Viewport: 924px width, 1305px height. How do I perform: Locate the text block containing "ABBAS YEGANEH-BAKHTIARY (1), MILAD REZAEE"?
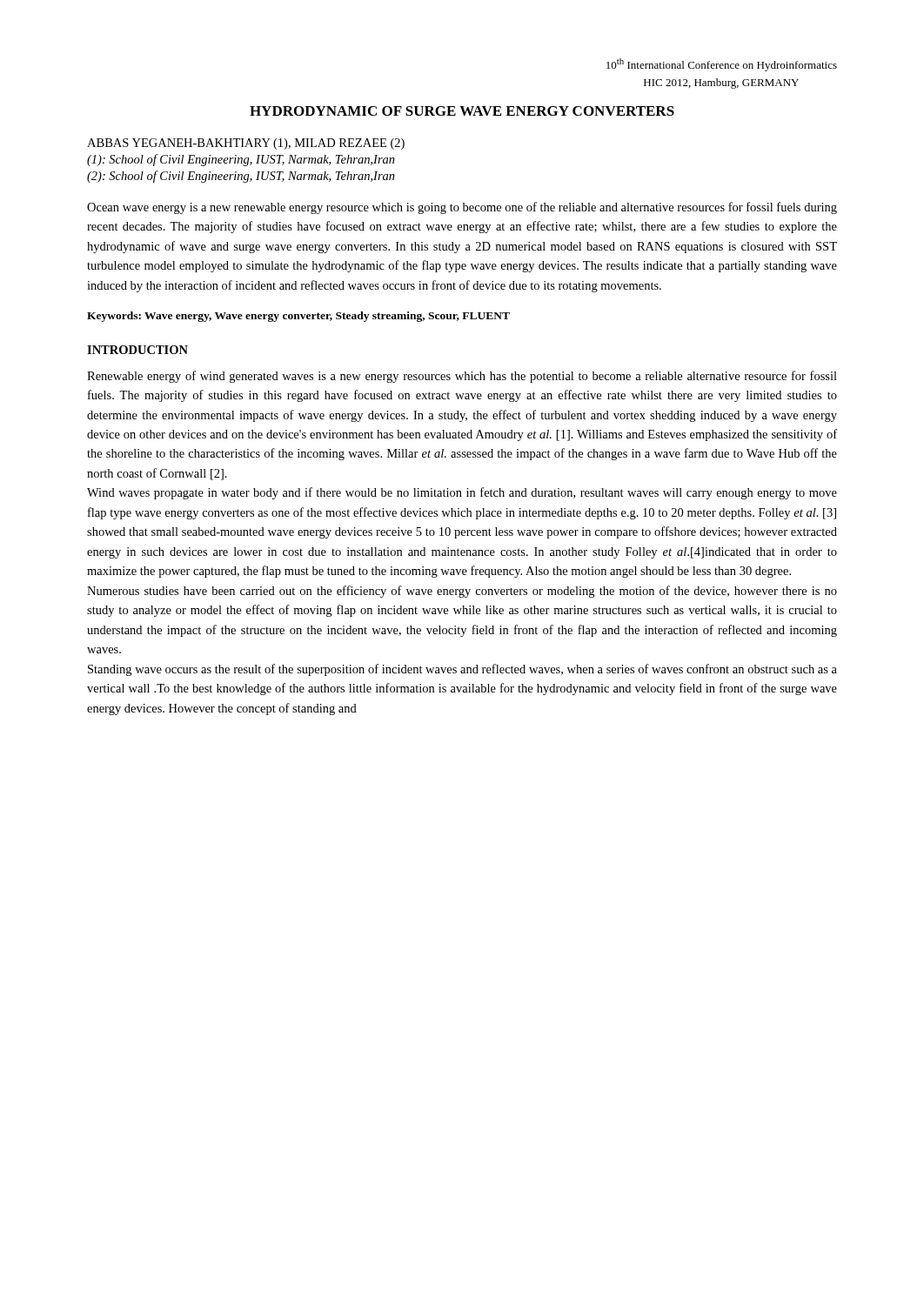tap(246, 143)
